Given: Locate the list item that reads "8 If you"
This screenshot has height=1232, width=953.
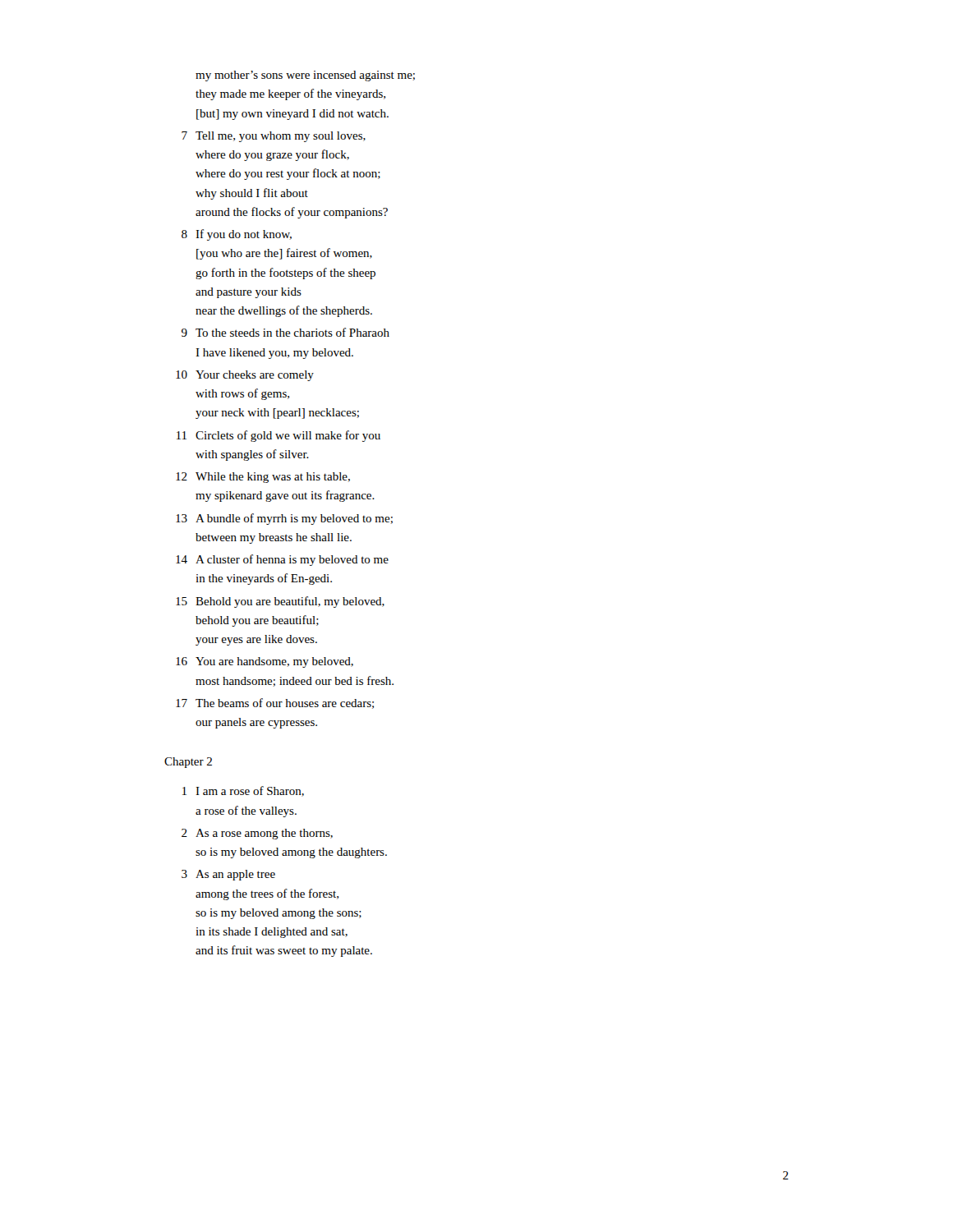Looking at the screenshot, I should [378, 273].
